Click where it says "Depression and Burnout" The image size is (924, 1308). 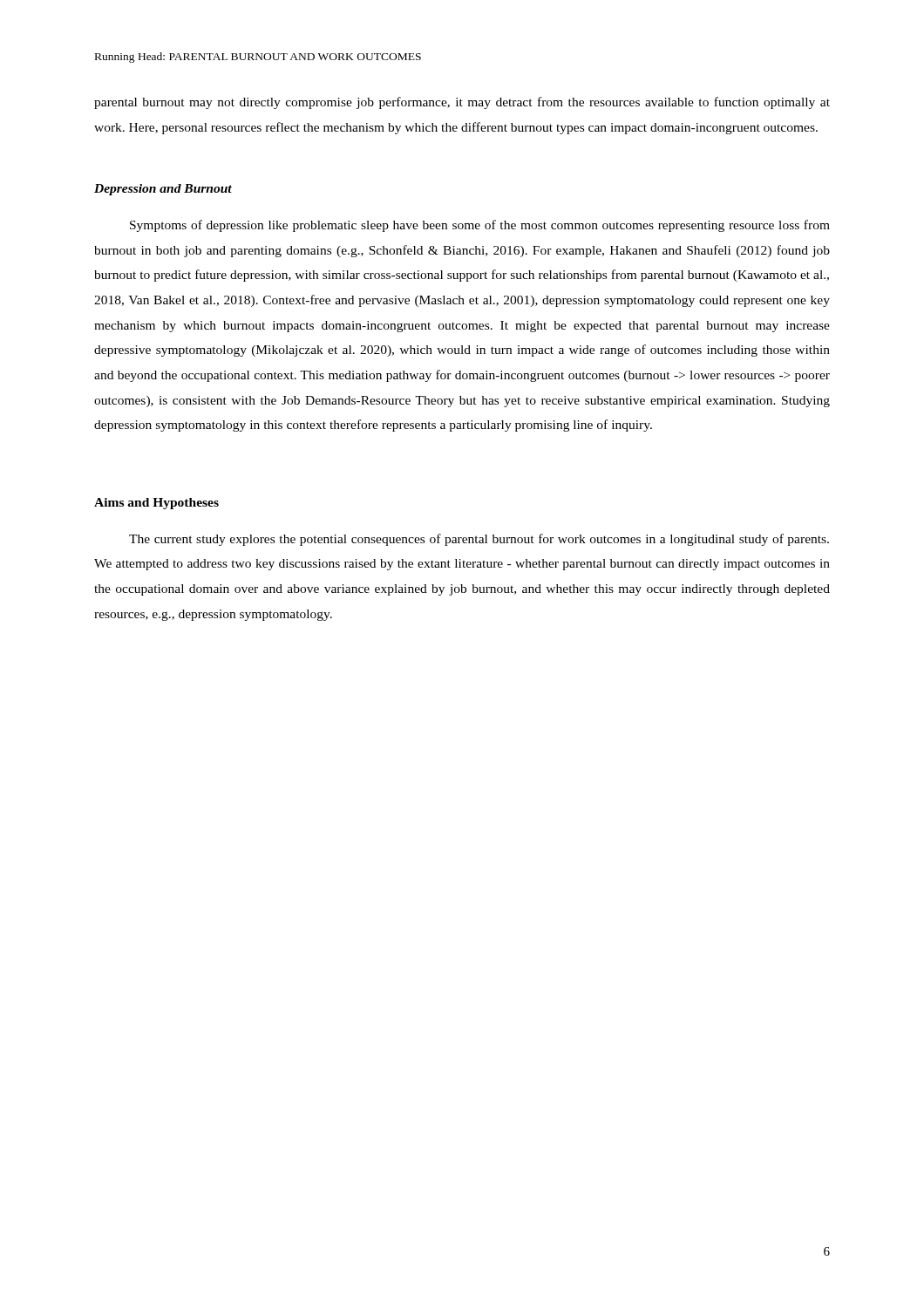[163, 188]
